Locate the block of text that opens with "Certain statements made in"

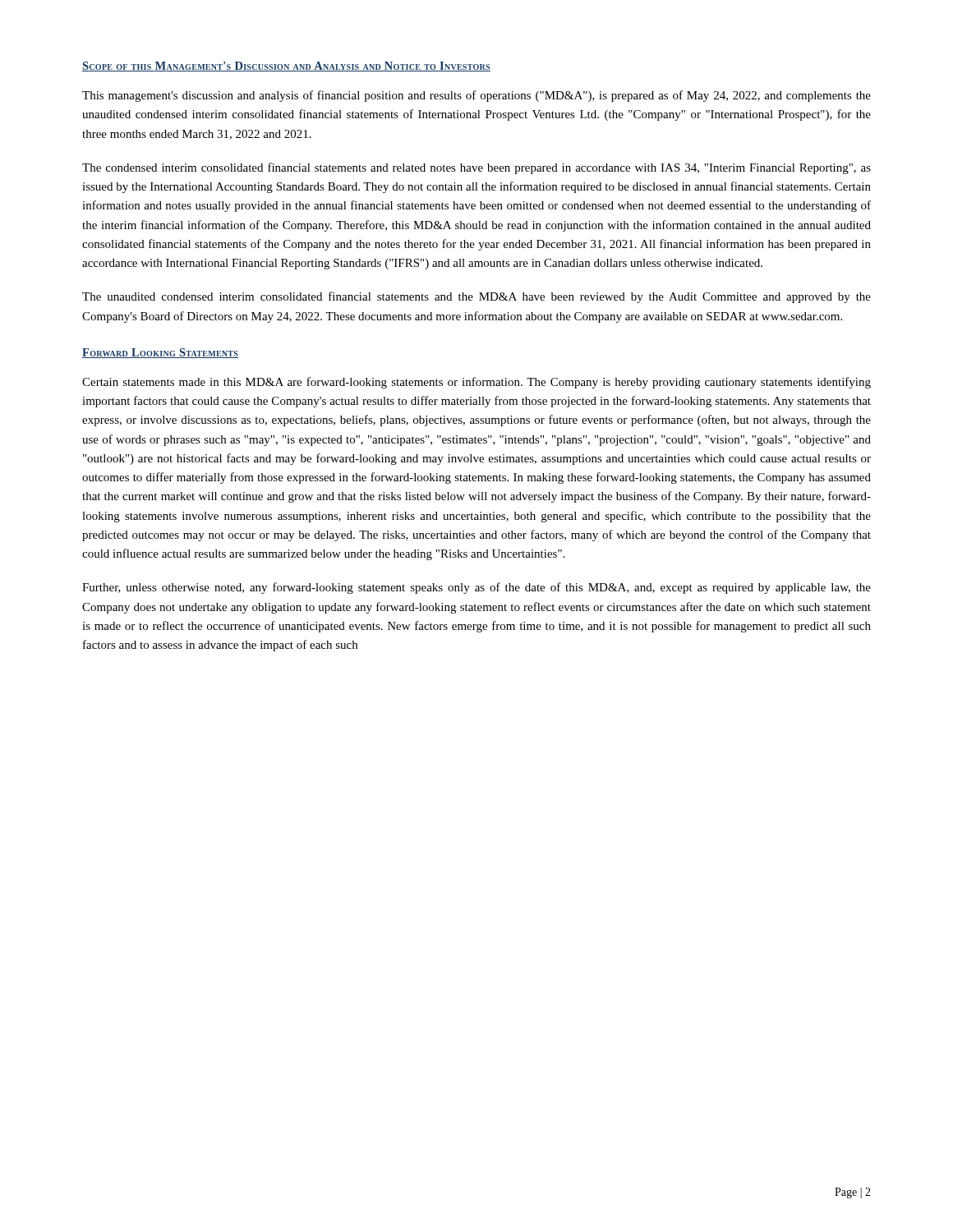pos(476,468)
